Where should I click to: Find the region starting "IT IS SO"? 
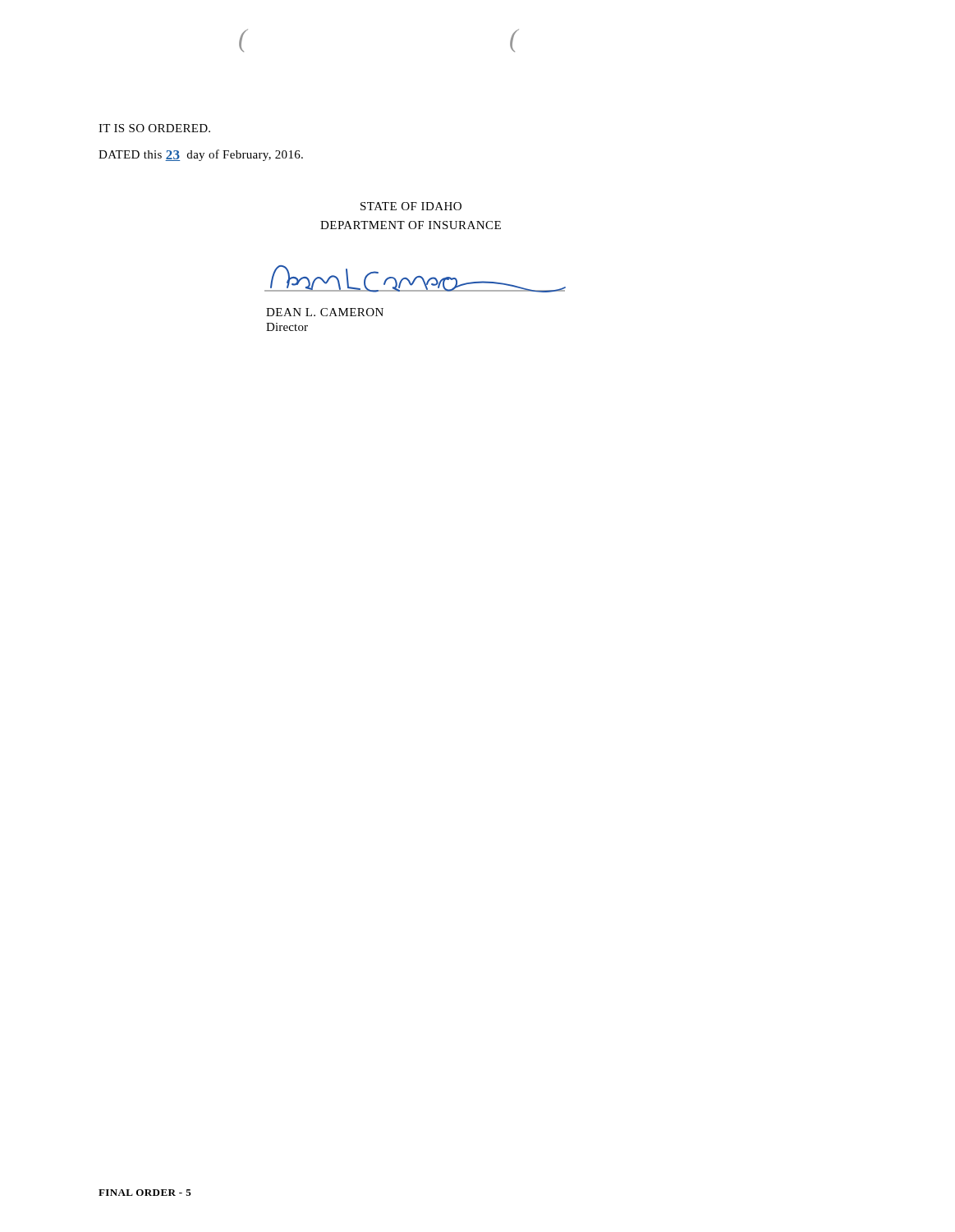pos(155,128)
